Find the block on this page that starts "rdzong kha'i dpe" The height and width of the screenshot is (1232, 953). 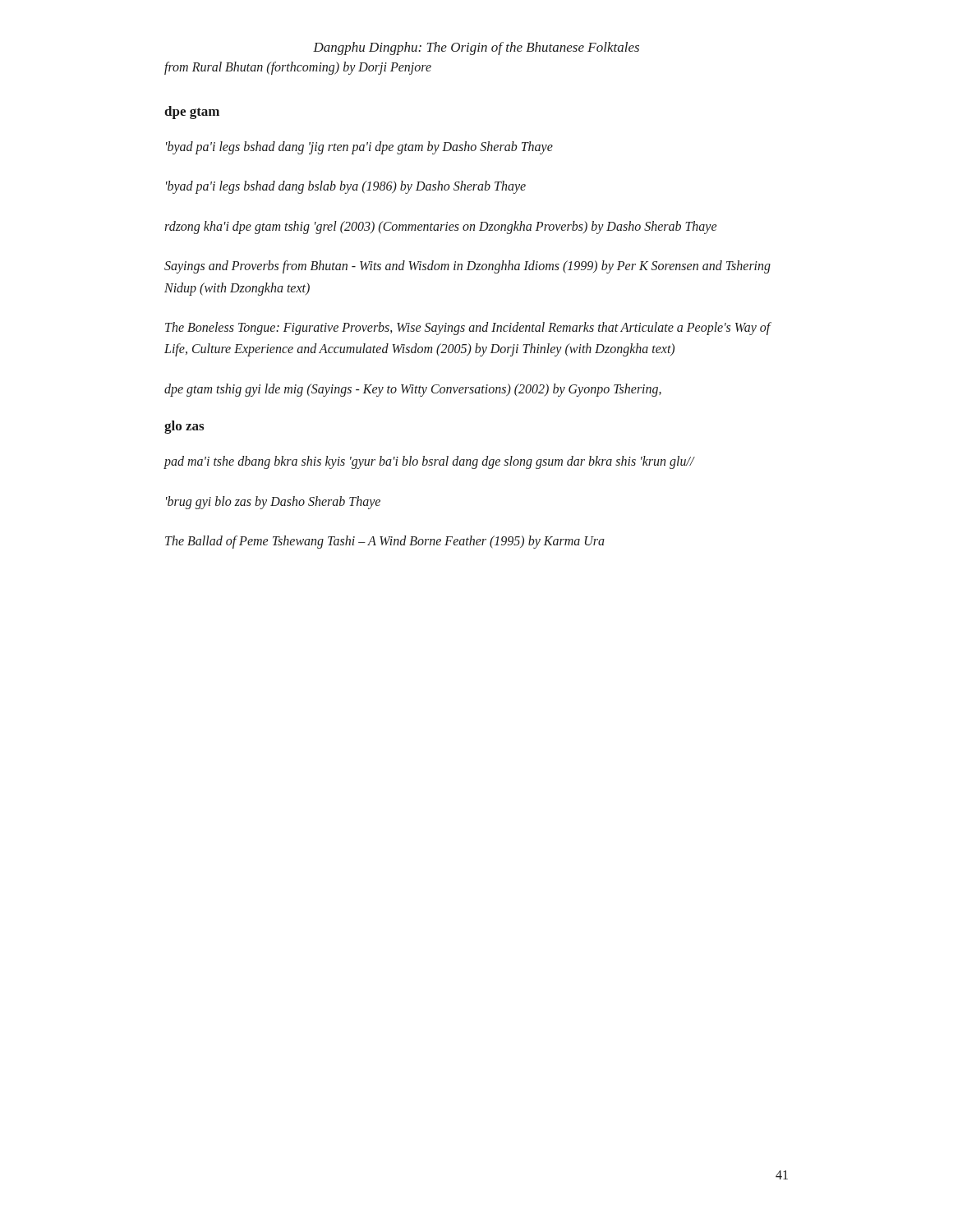coord(441,226)
